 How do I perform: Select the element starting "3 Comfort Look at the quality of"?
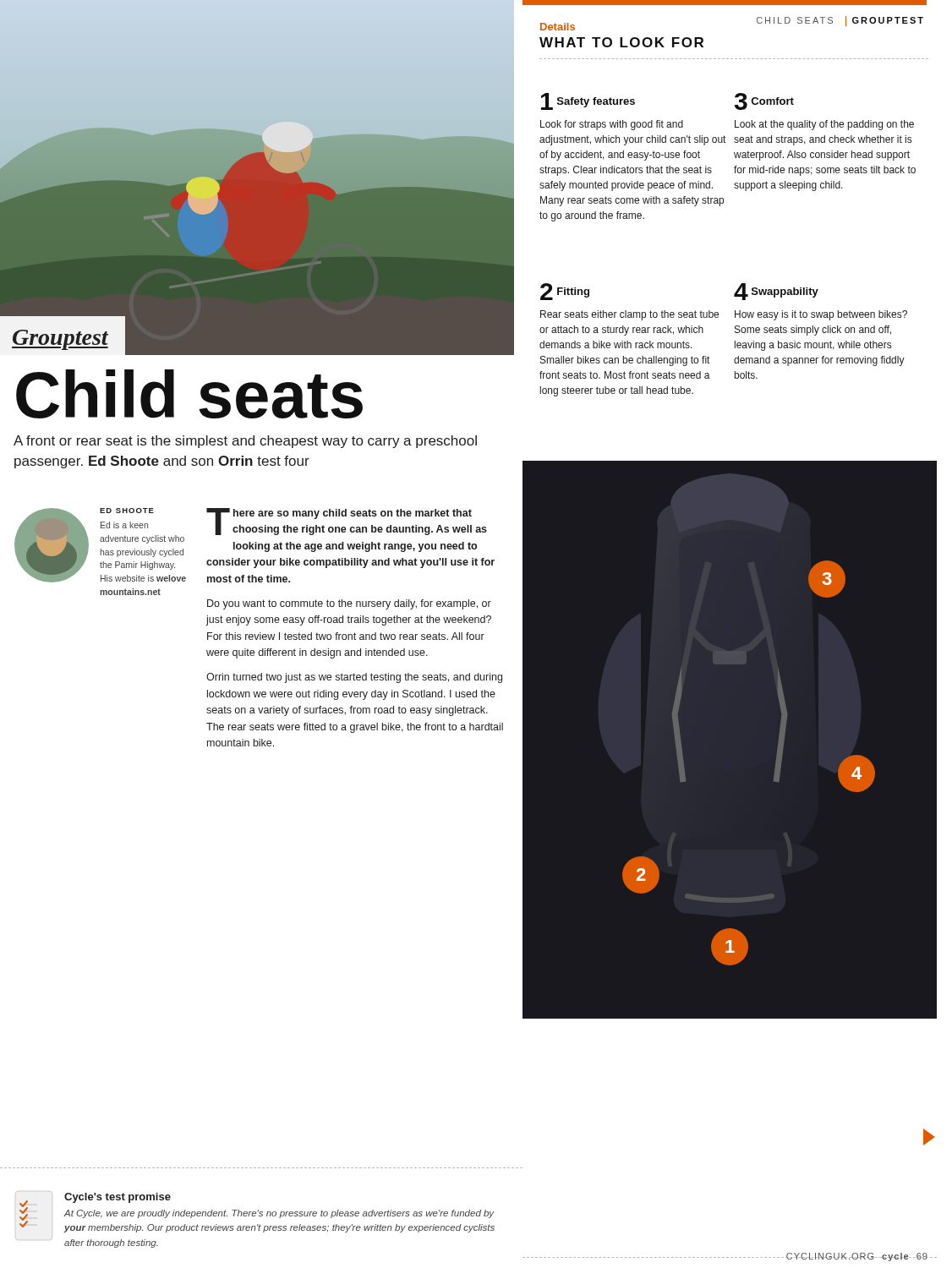826,140
